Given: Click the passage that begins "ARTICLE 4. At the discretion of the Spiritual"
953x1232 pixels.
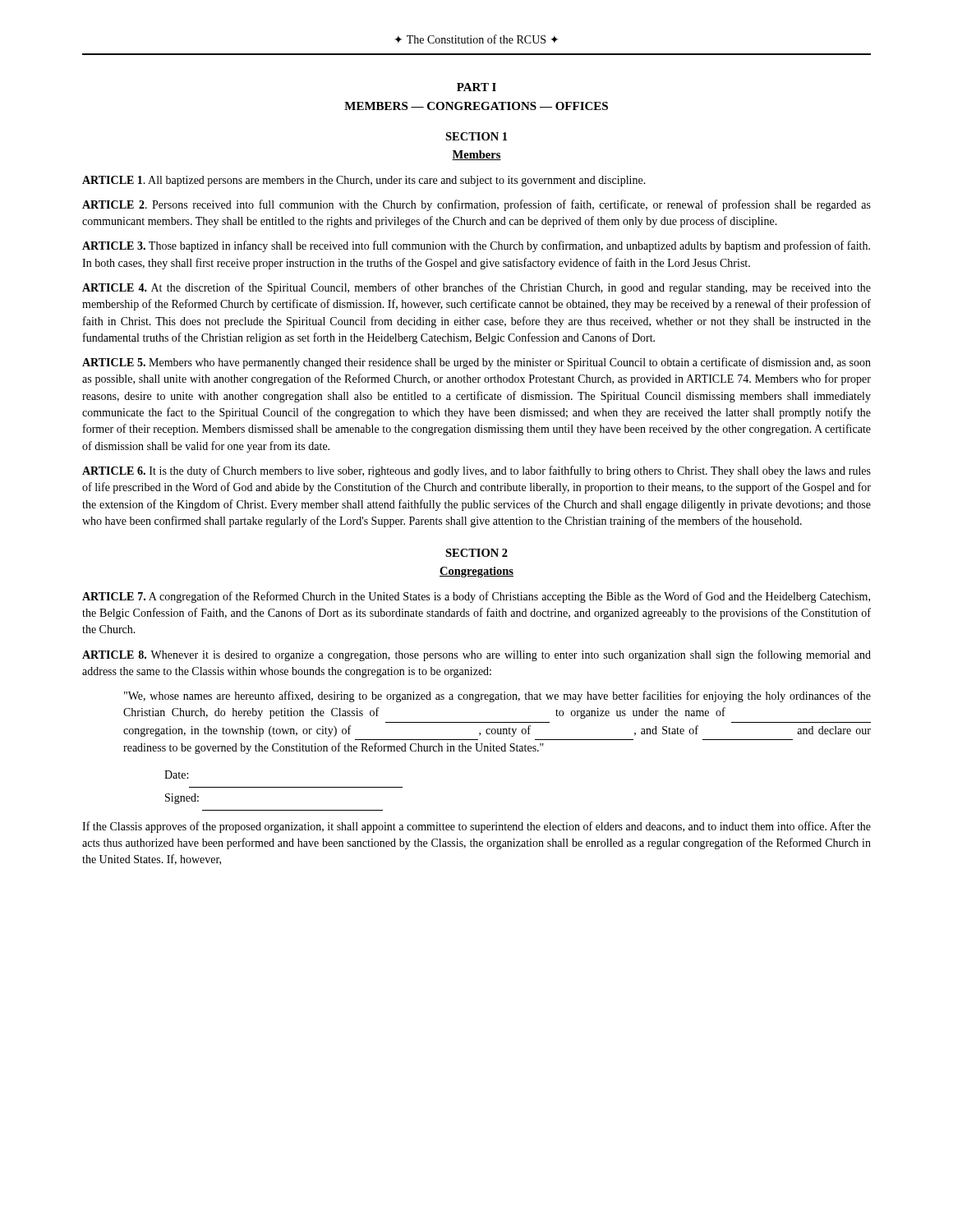Looking at the screenshot, I should coord(476,313).
